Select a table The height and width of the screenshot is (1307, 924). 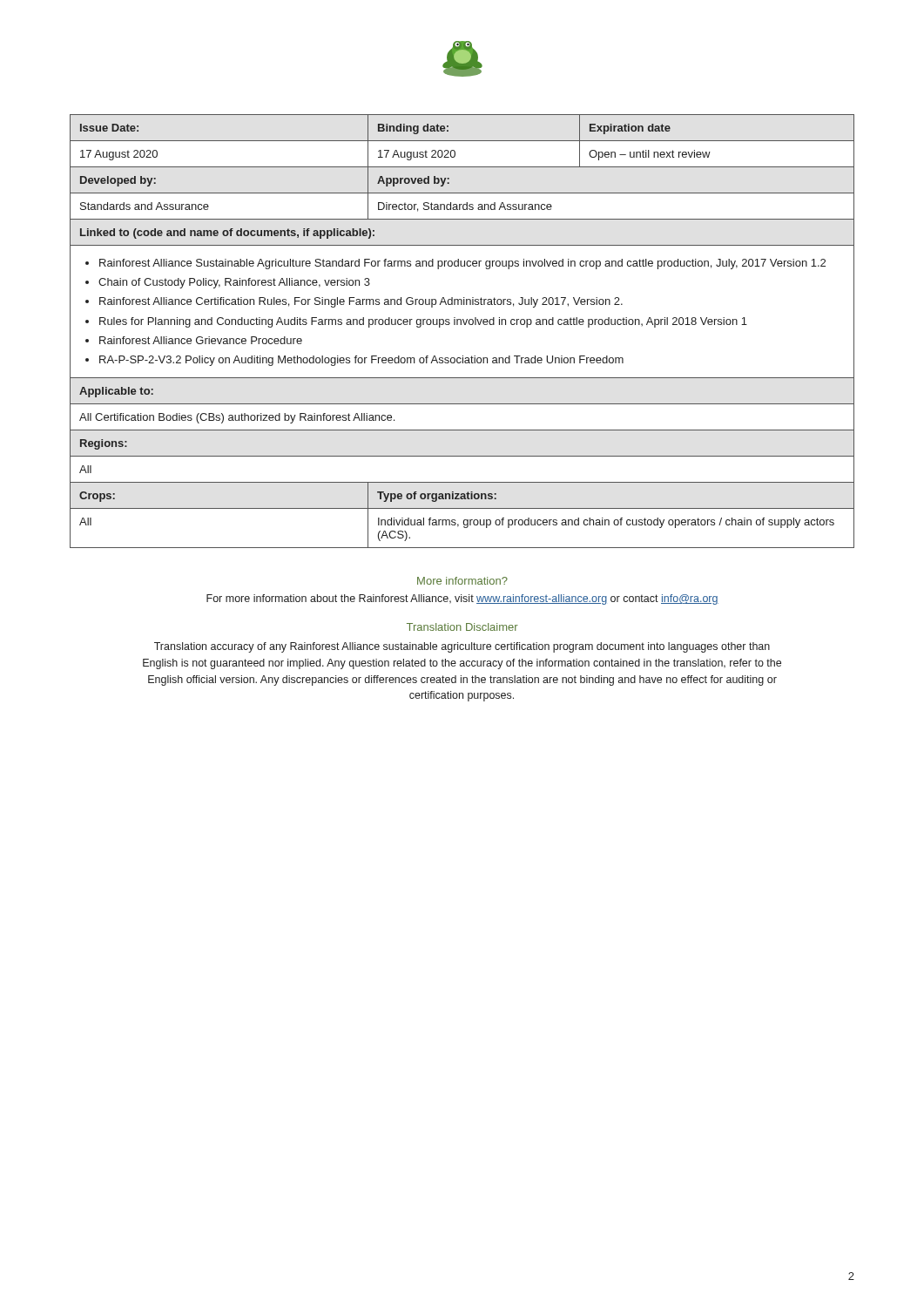[x=462, y=331]
